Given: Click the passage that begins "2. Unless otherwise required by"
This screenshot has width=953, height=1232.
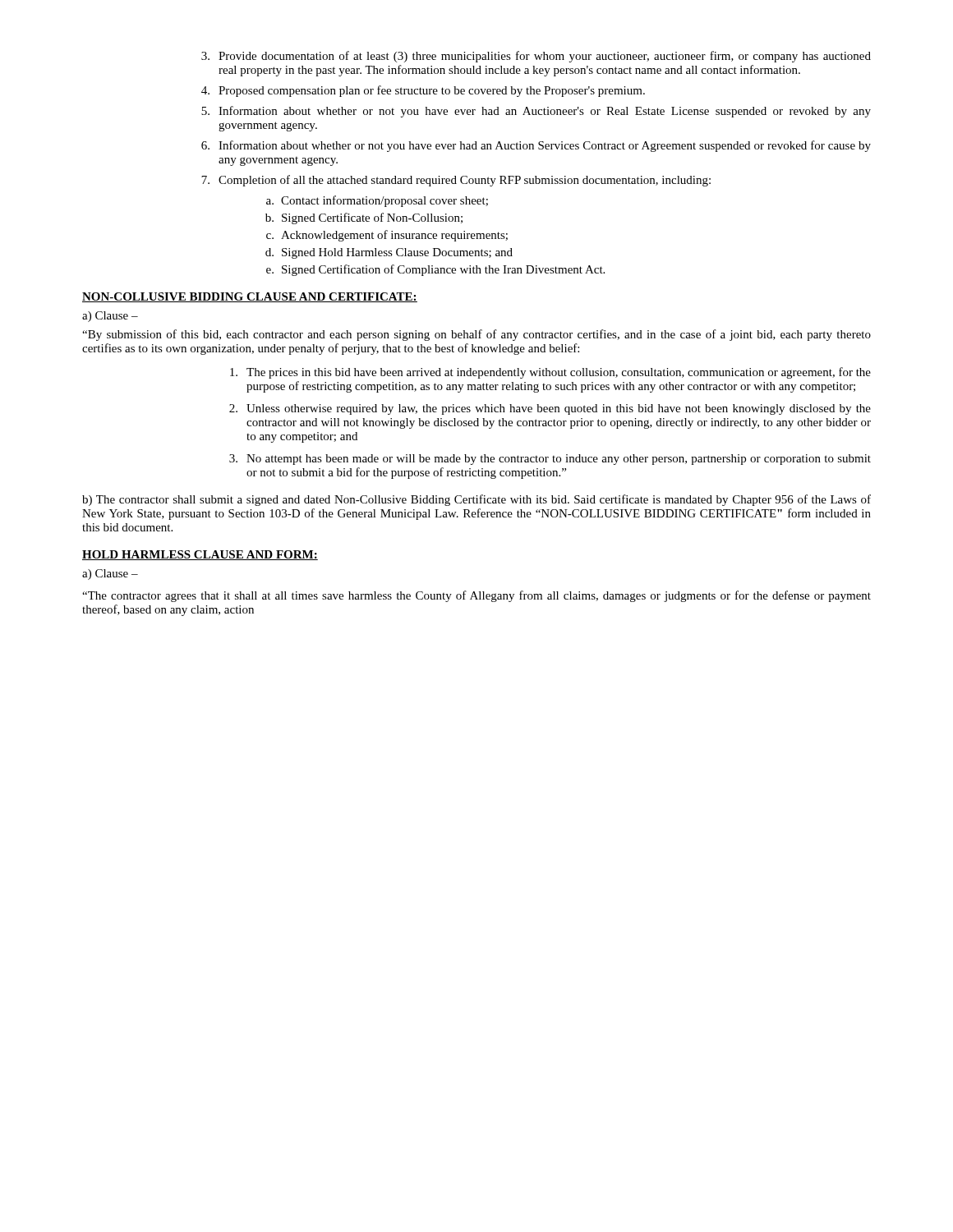Looking at the screenshot, I should (542, 423).
